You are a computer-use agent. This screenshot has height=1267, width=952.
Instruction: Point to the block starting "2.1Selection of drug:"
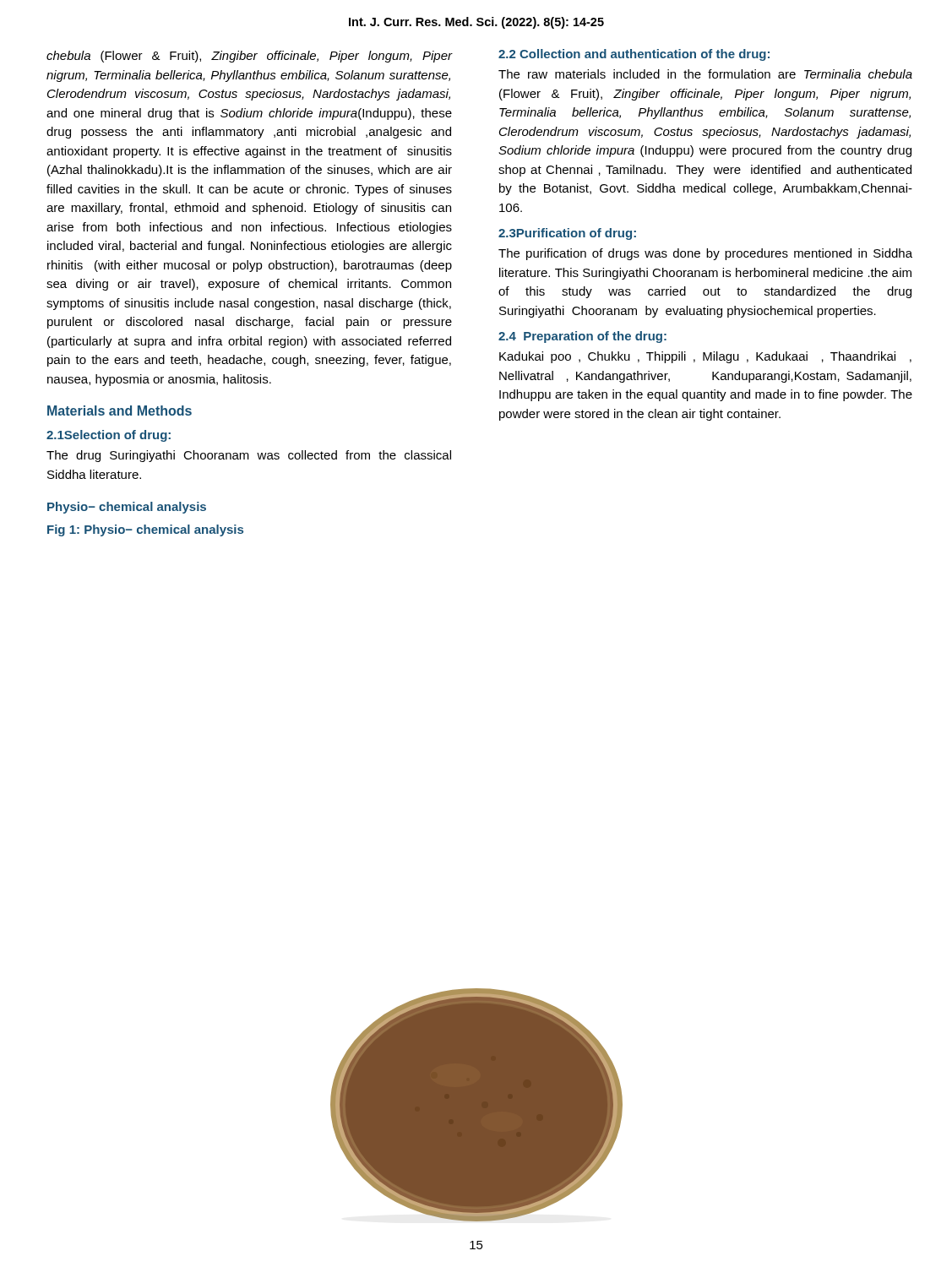point(109,435)
